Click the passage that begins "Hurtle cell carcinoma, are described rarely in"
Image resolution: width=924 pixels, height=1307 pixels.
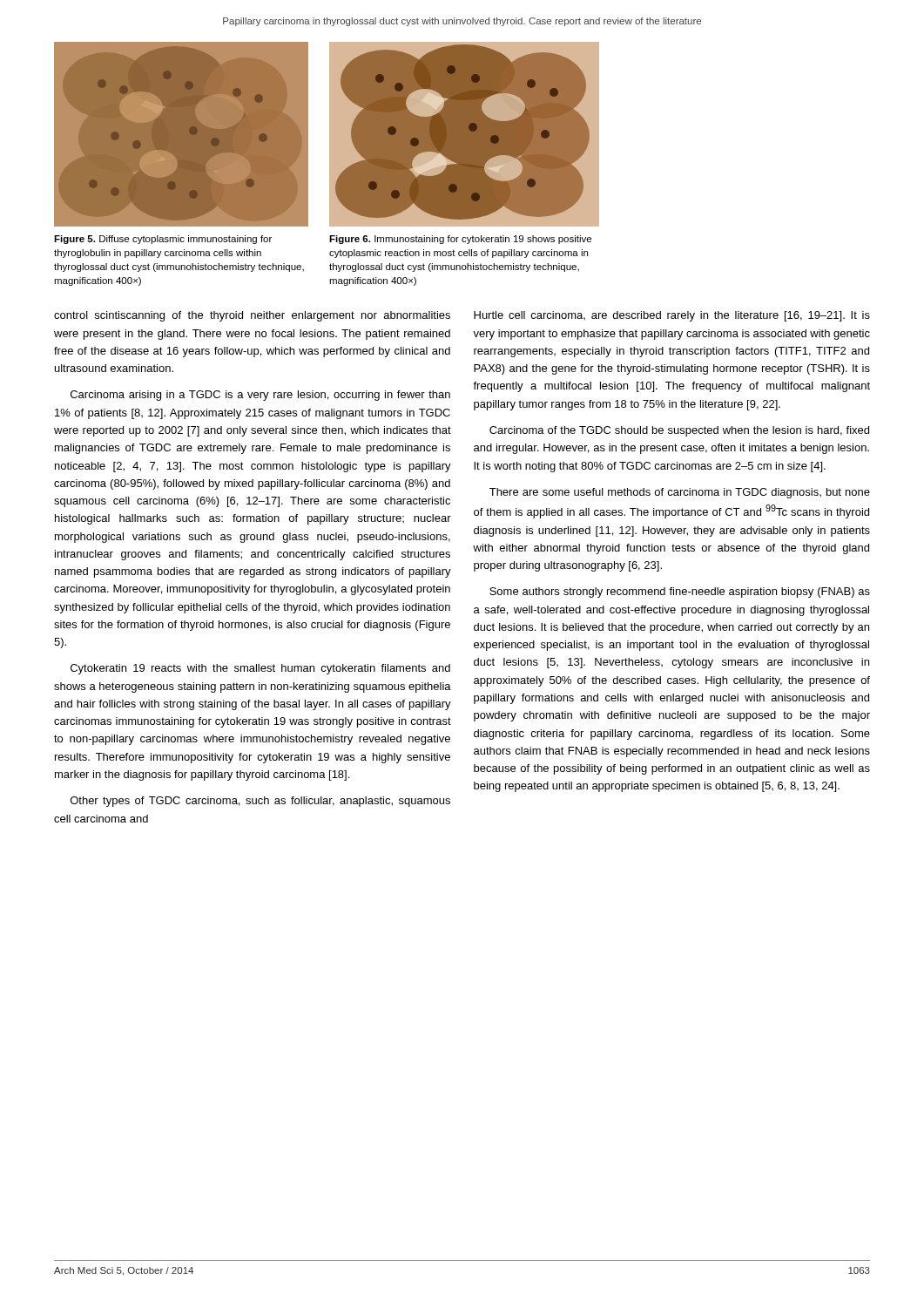[x=672, y=551]
